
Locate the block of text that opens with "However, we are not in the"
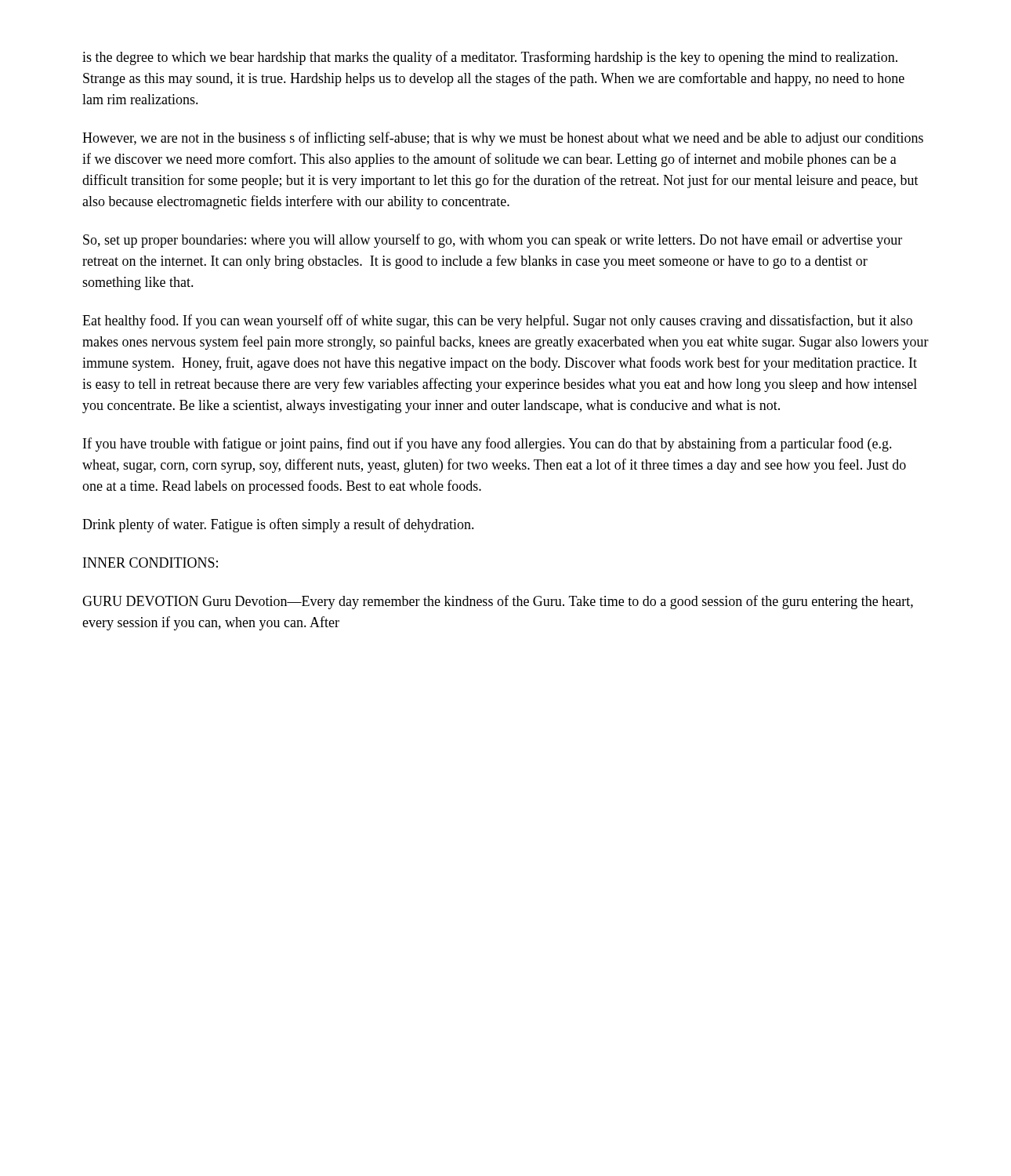(503, 170)
